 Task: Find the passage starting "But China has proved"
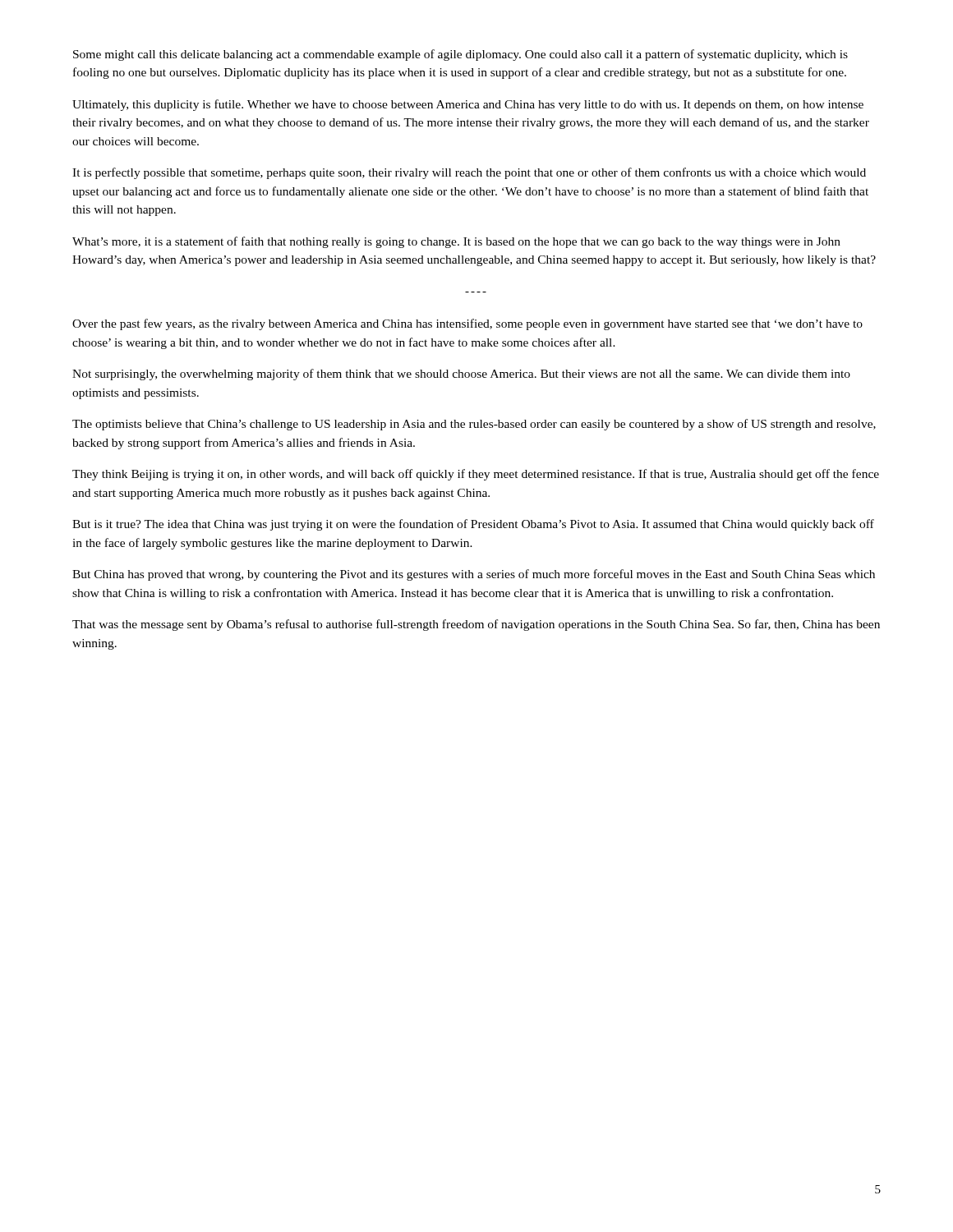pos(474,583)
